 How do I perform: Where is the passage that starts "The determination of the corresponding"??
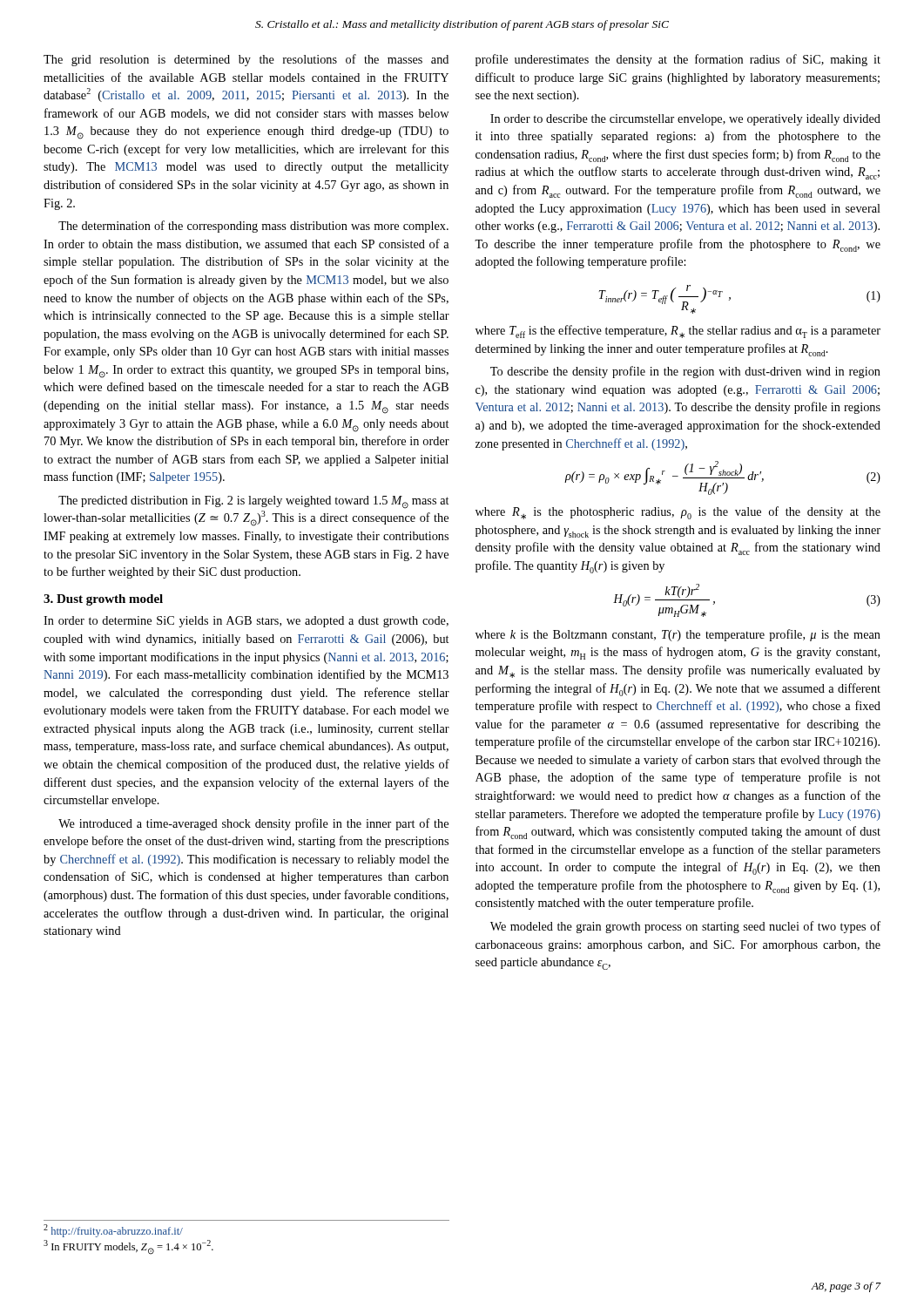pos(246,352)
